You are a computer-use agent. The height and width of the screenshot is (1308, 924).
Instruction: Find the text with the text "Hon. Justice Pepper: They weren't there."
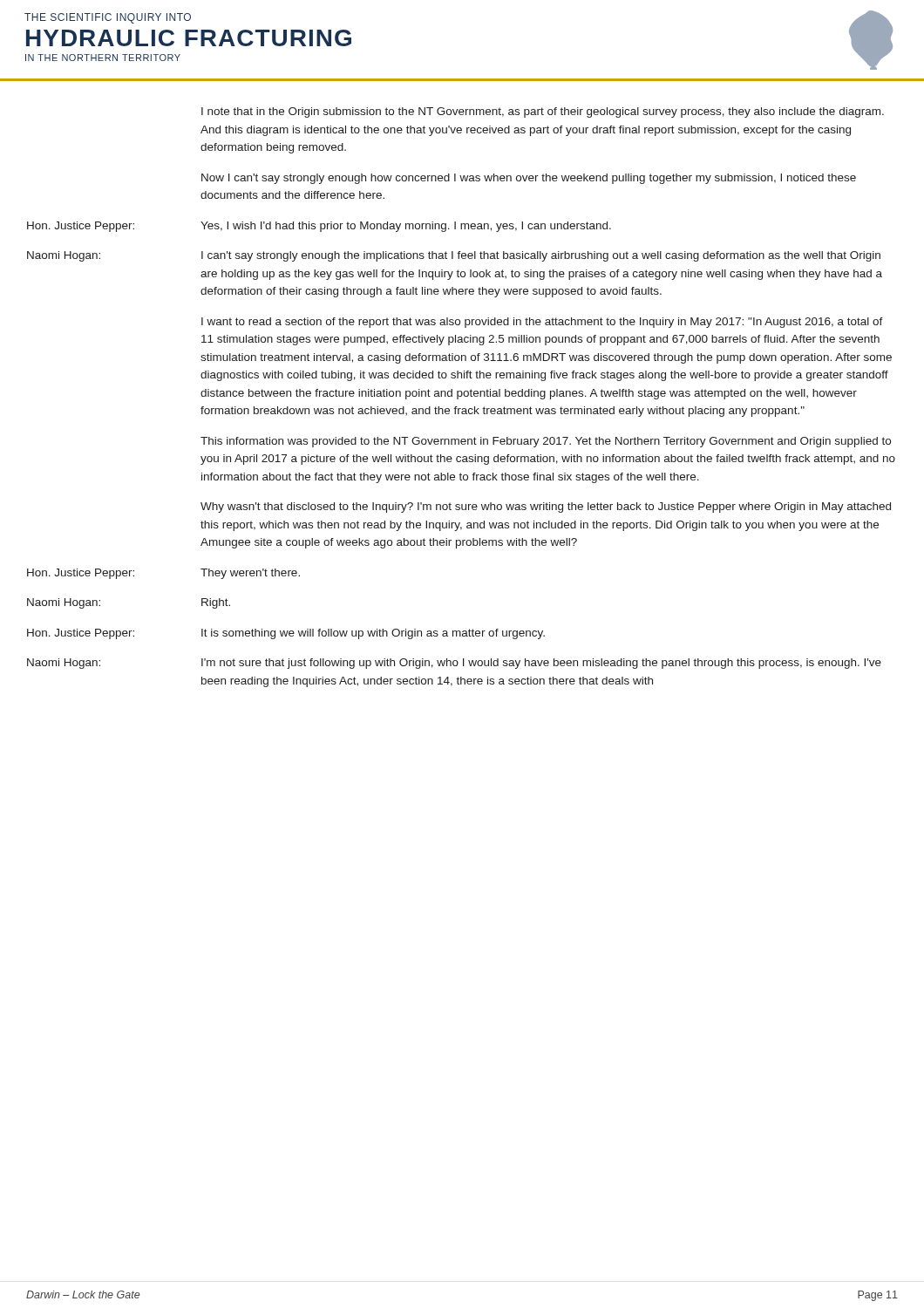click(x=80, y=573)
